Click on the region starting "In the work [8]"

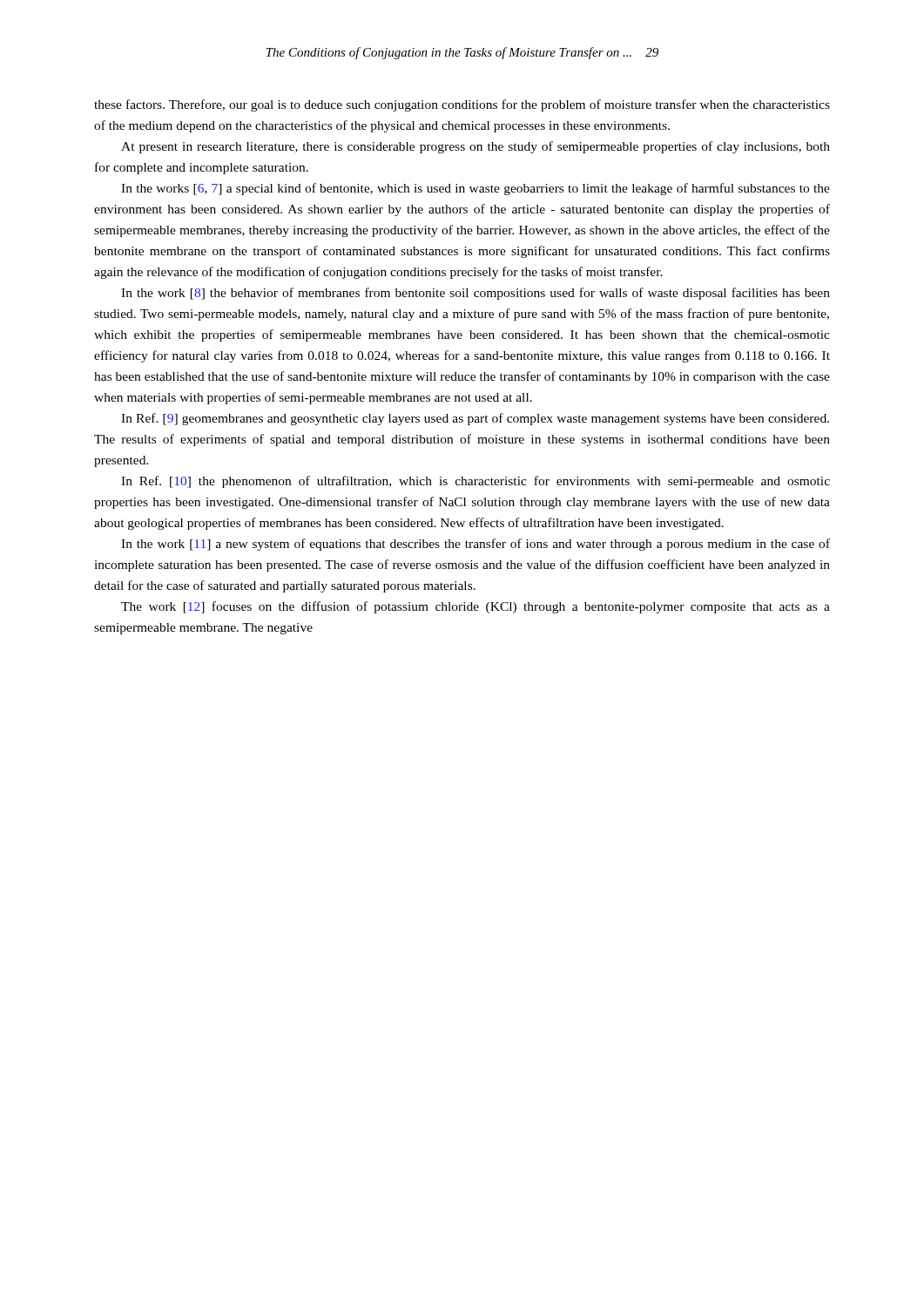(462, 345)
